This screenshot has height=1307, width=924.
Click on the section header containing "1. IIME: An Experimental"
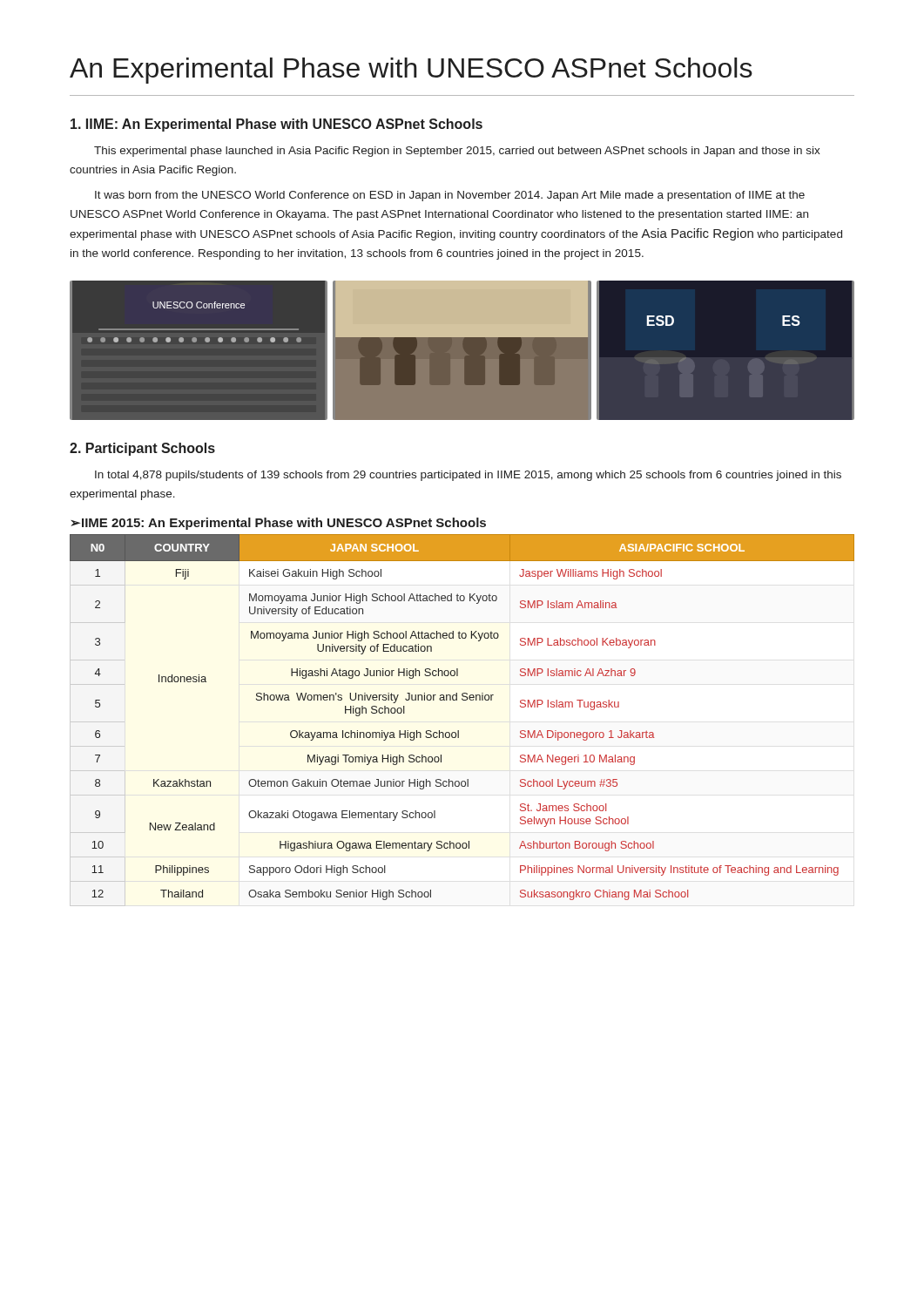(x=462, y=125)
